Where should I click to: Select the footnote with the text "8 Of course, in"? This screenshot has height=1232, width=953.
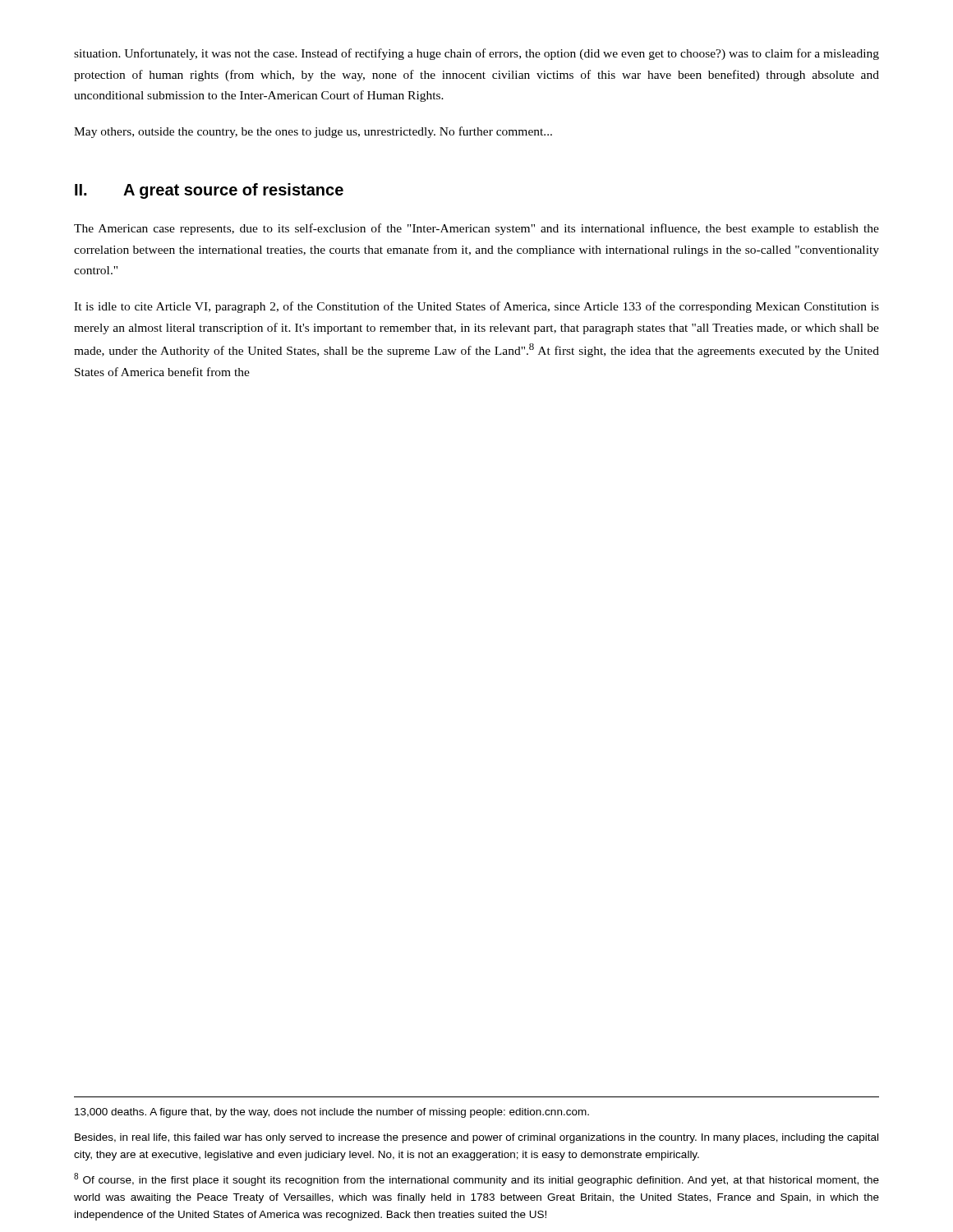476,1196
